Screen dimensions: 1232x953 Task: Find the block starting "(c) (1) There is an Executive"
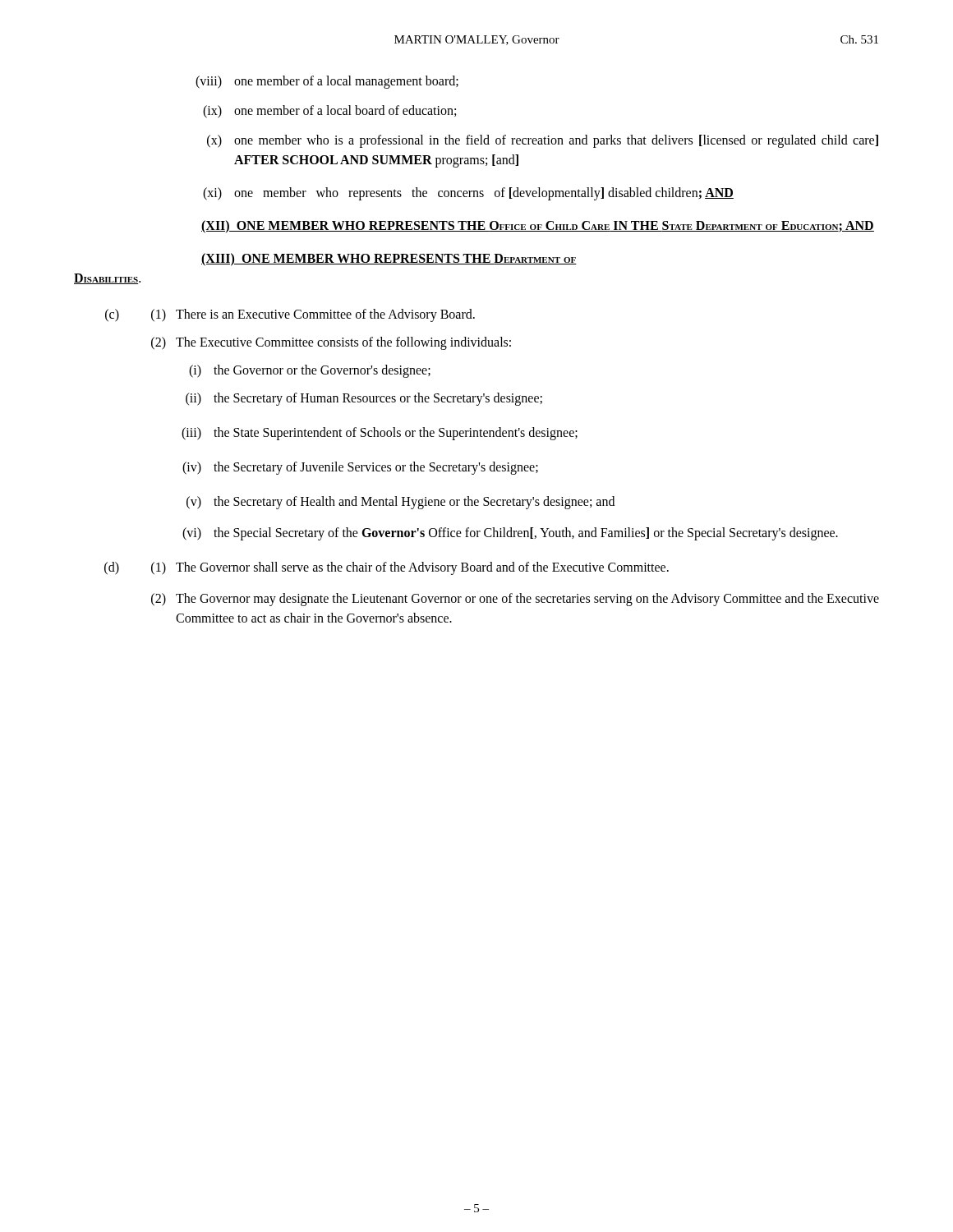476,315
